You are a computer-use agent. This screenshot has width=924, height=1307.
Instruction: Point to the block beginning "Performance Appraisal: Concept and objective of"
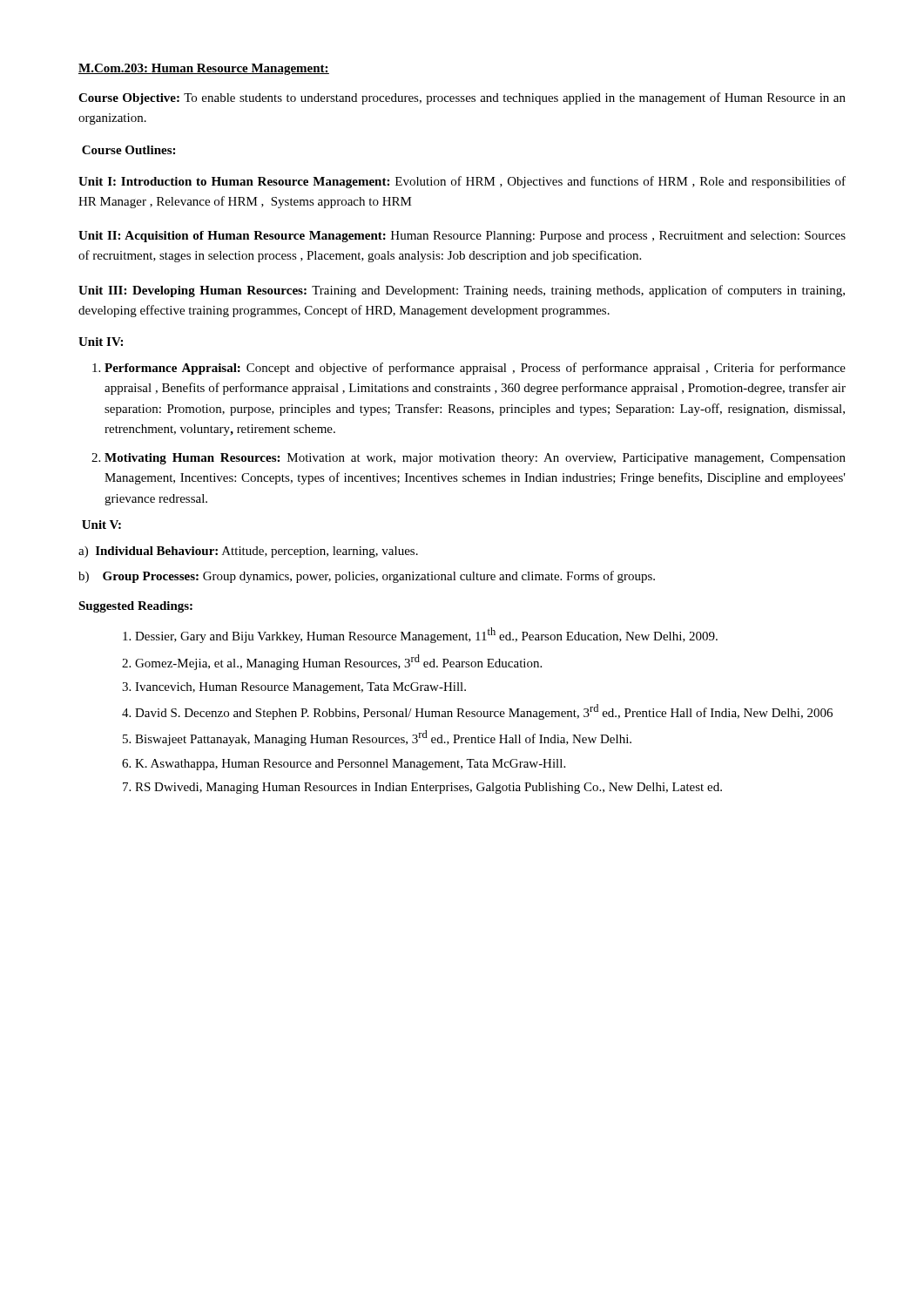475,398
